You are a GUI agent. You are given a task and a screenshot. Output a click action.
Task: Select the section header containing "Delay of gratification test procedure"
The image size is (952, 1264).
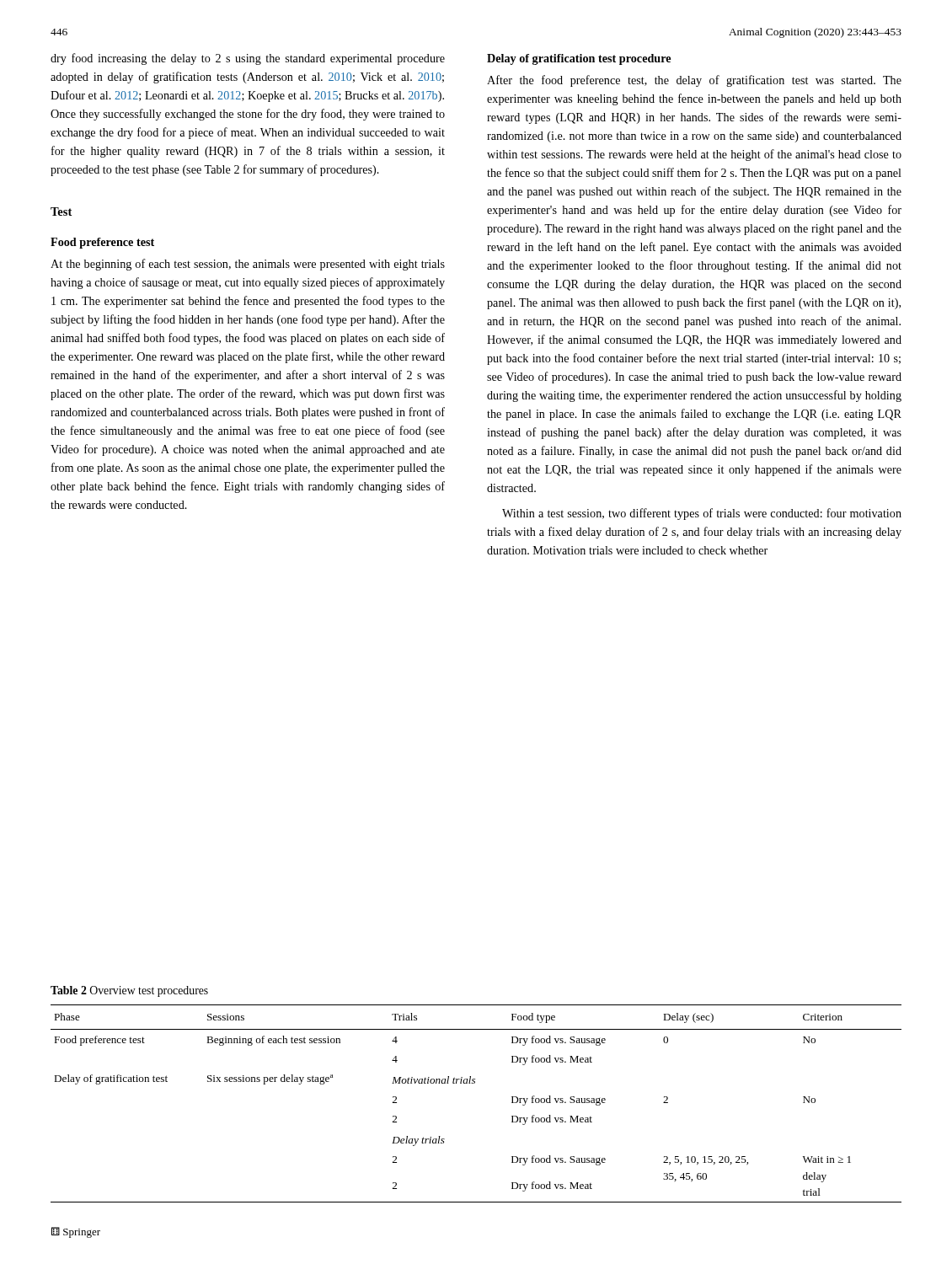(579, 58)
